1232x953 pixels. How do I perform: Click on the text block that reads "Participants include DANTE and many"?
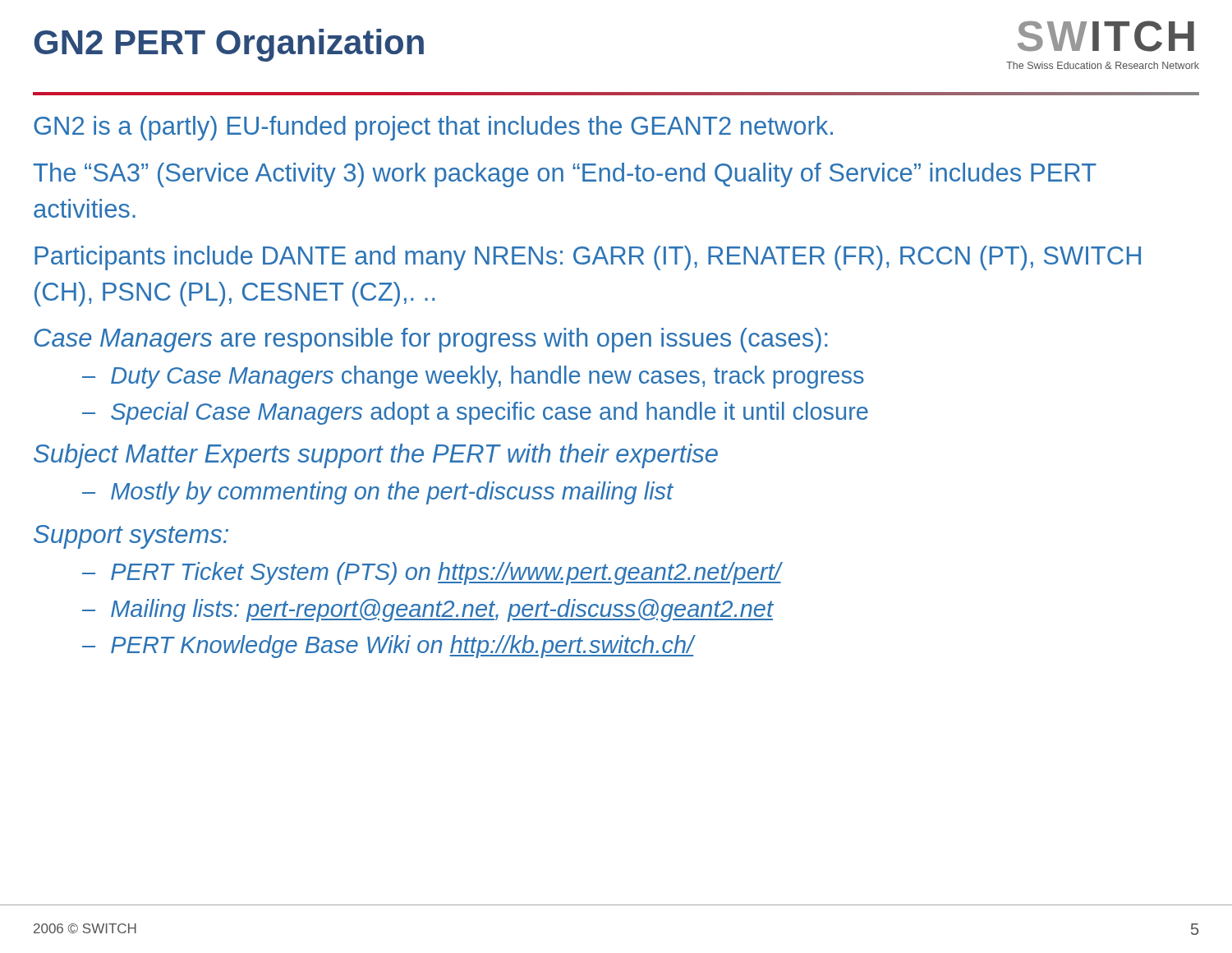point(588,274)
